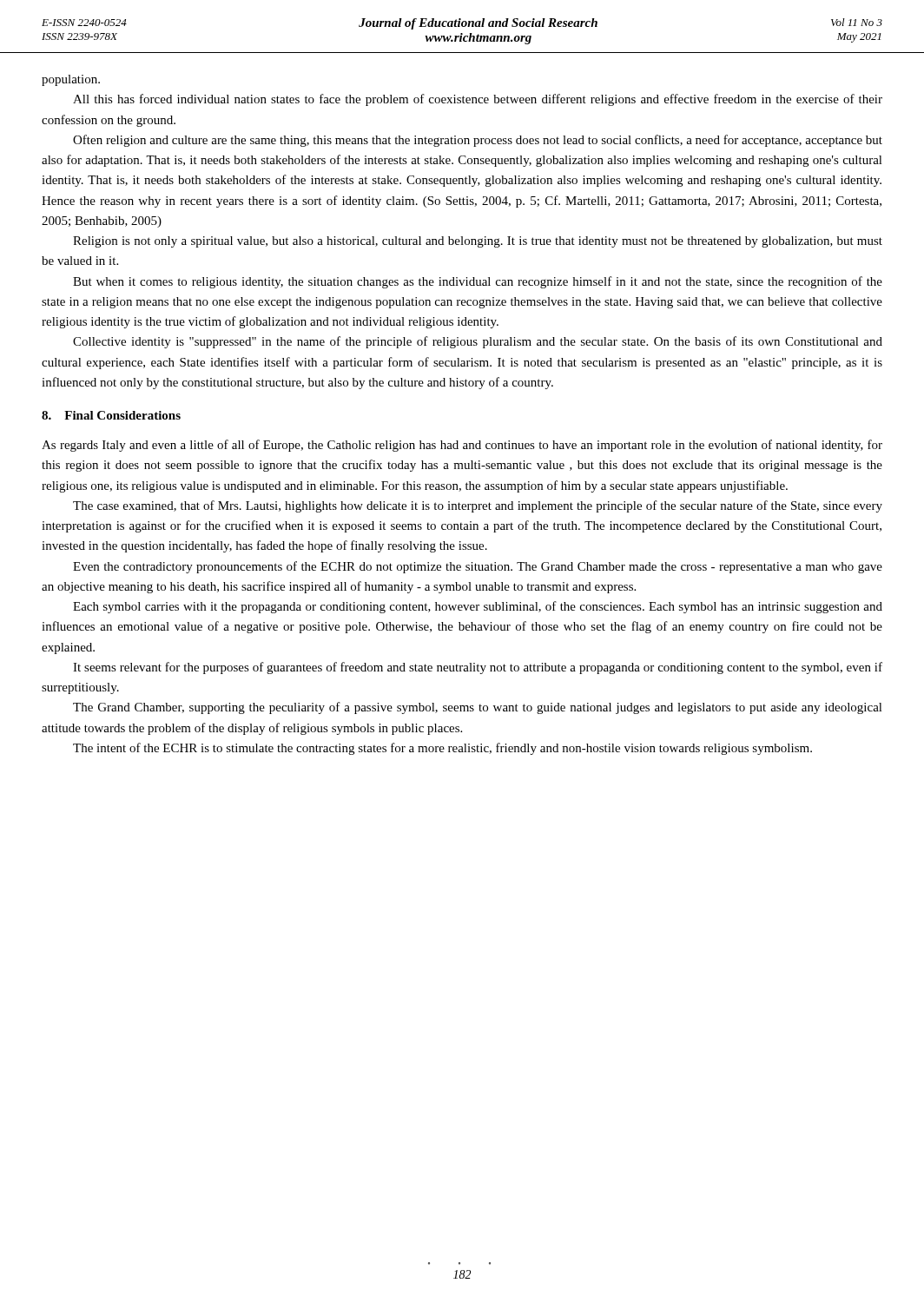
Task: Where is the passage that starts "Each symbol carries with it the propaganda"?
Action: pyautogui.click(x=462, y=627)
